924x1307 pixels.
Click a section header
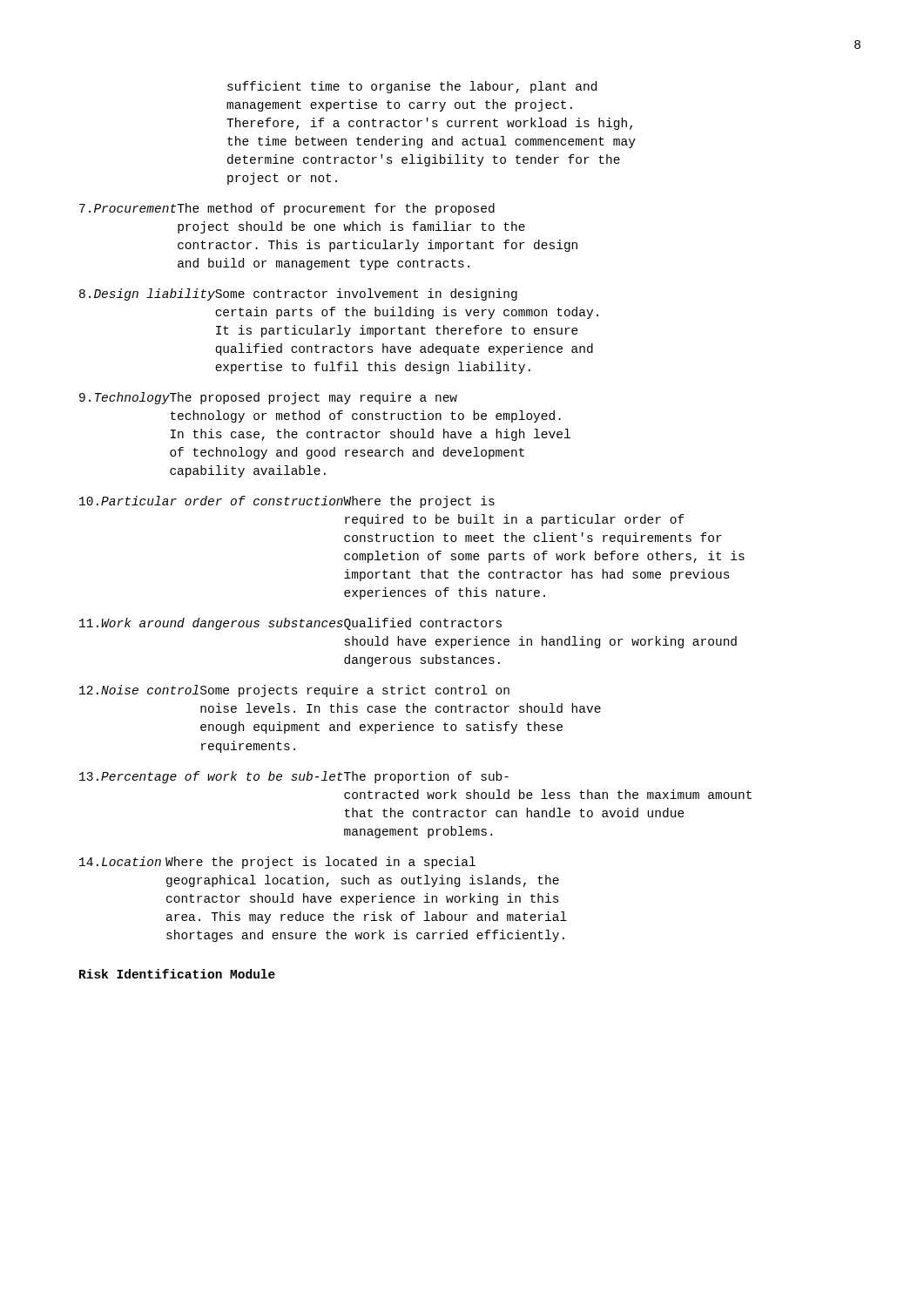(x=177, y=975)
